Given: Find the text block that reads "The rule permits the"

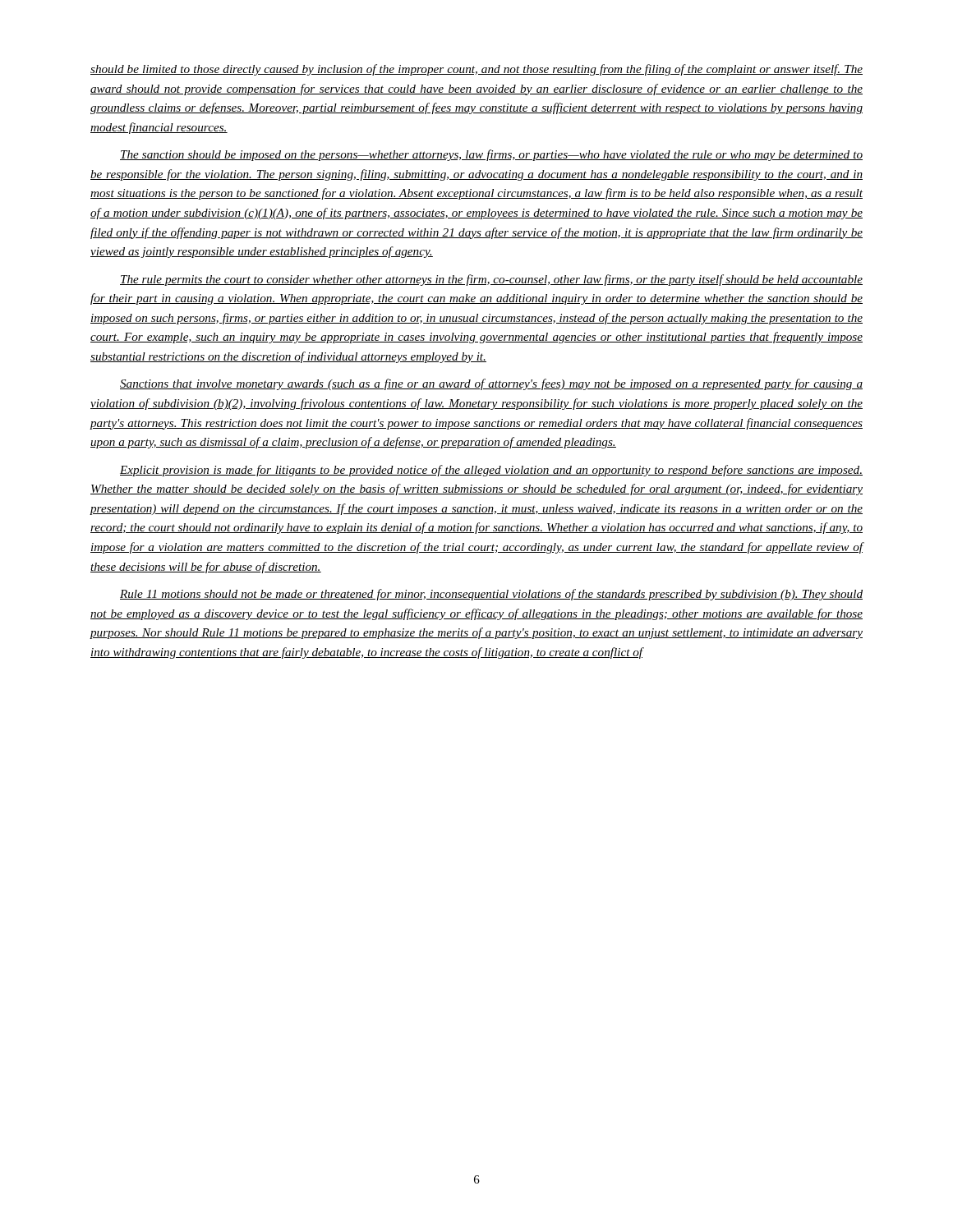Looking at the screenshot, I should tap(476, 317).
